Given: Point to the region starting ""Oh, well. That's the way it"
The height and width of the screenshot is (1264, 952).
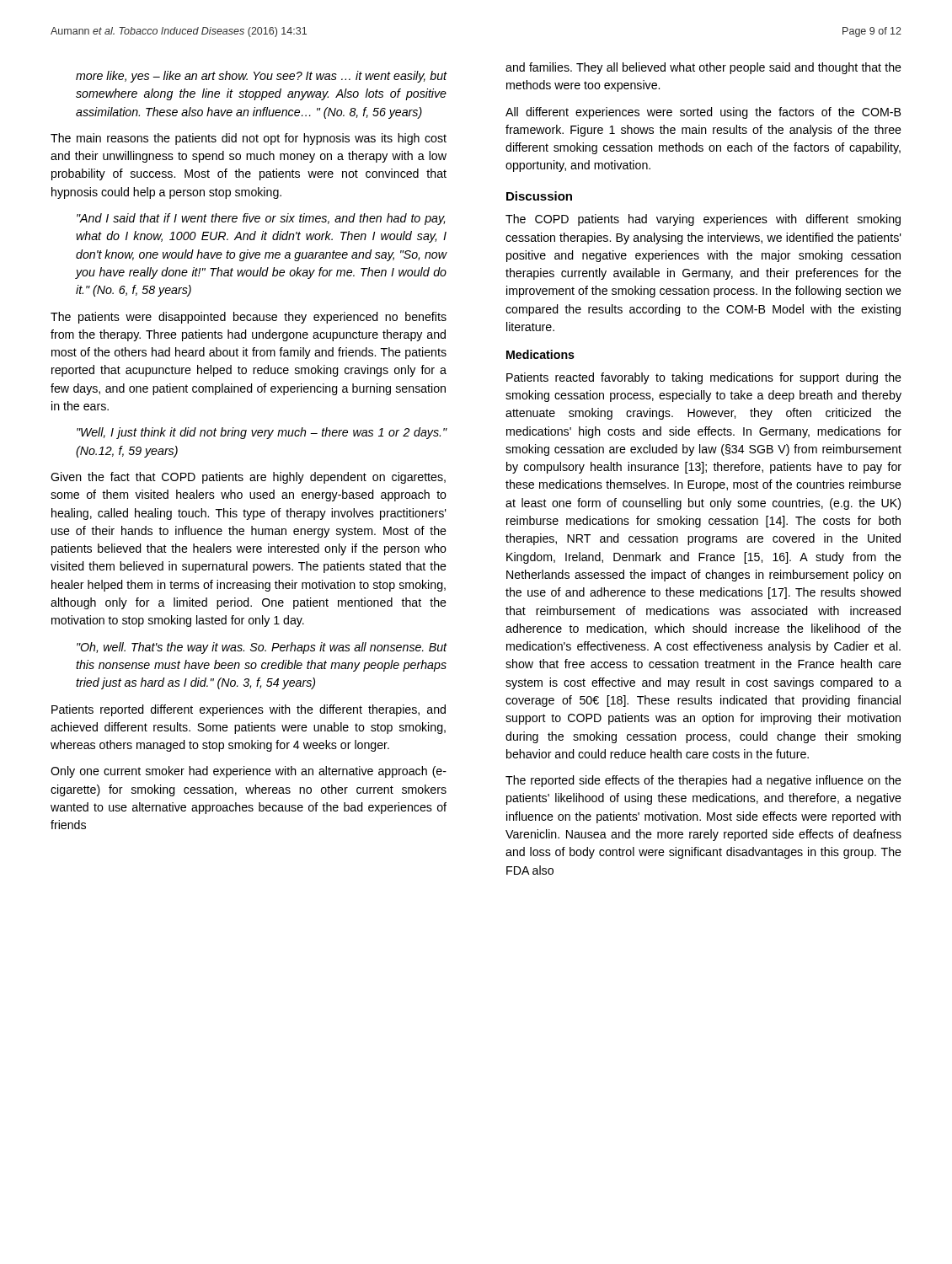Looking at the screenshot, I should point(261,665).
